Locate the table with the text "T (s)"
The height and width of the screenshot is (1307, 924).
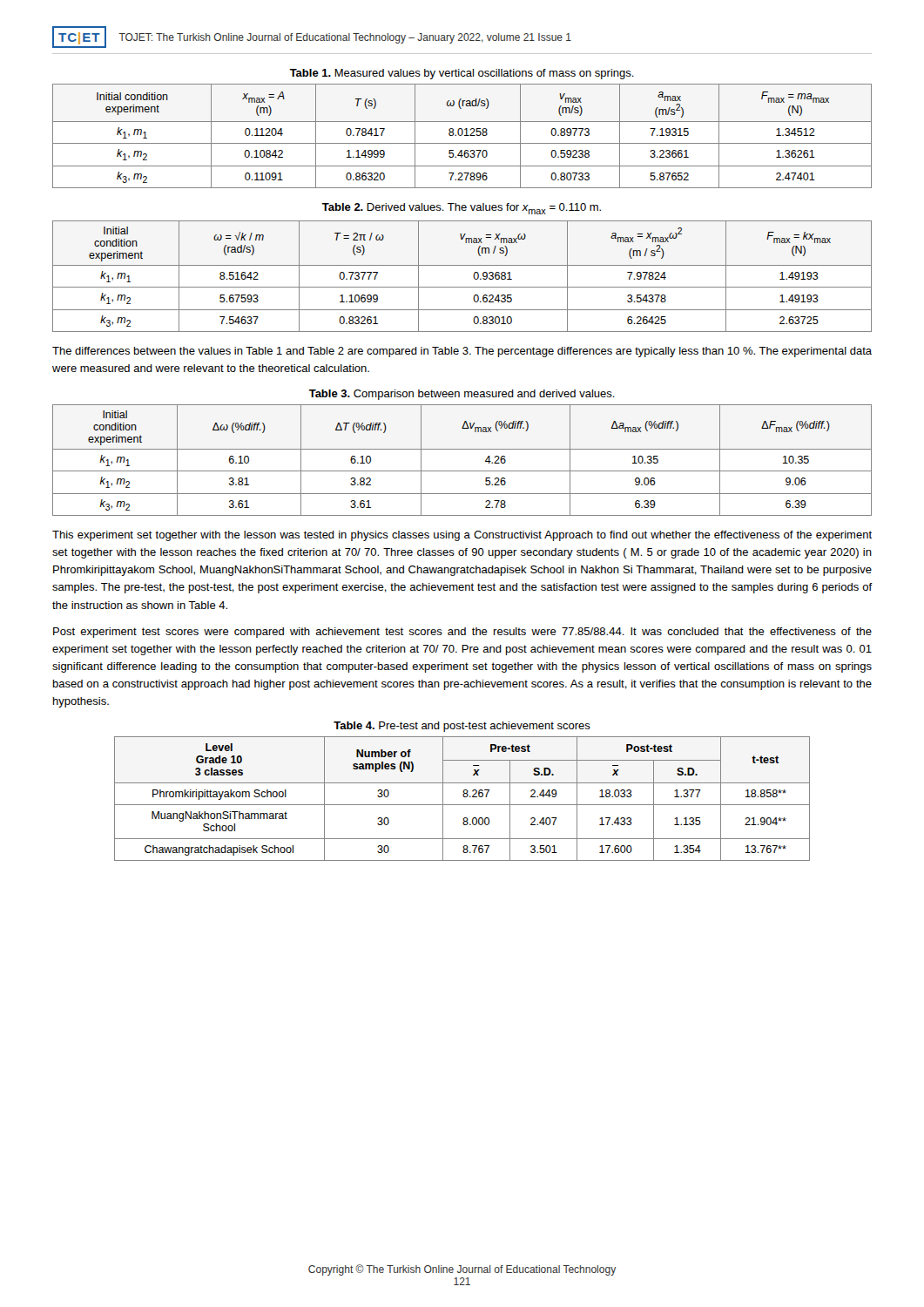click(x=462, y=136)
